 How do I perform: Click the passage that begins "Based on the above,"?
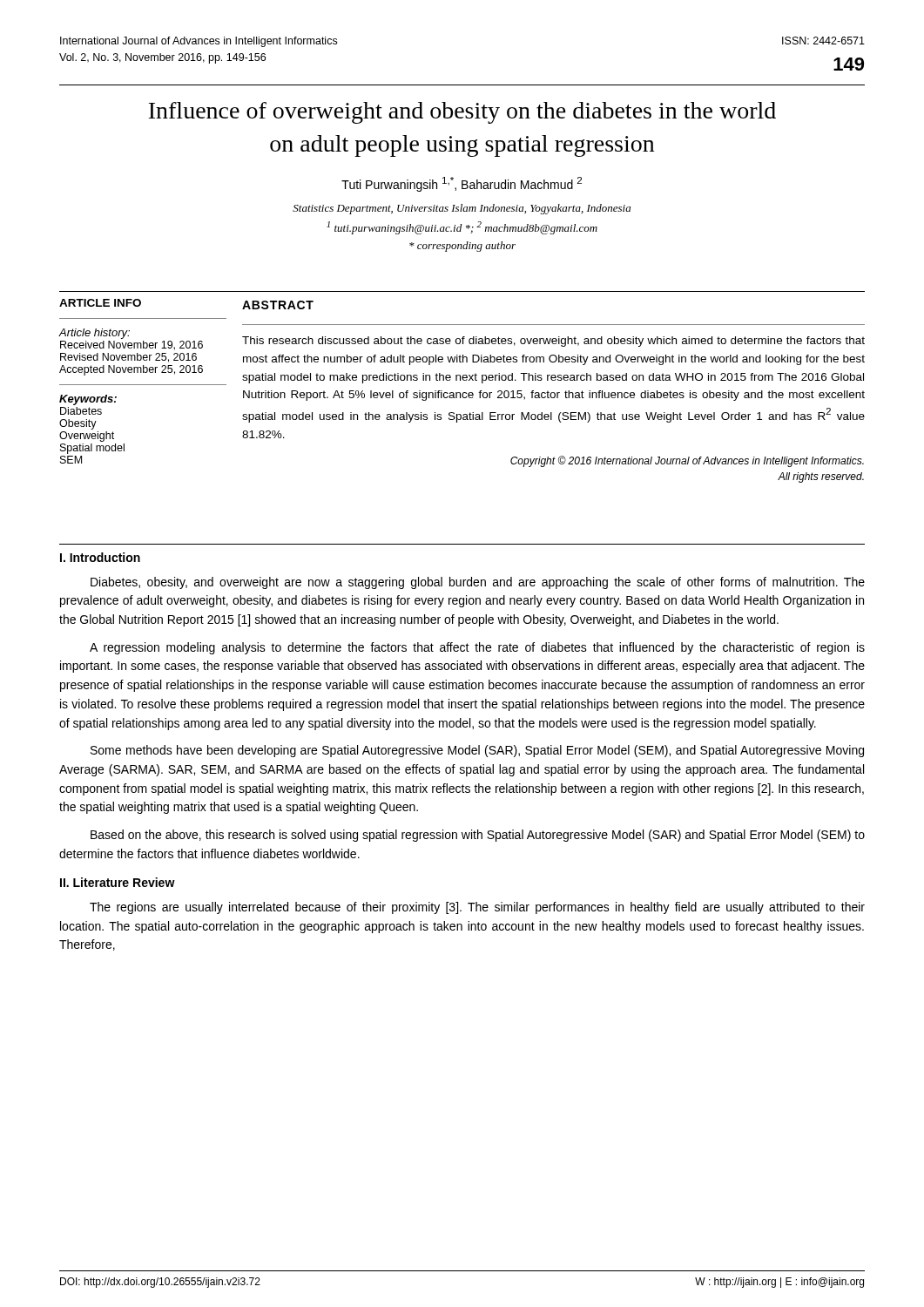coord(462,844)
